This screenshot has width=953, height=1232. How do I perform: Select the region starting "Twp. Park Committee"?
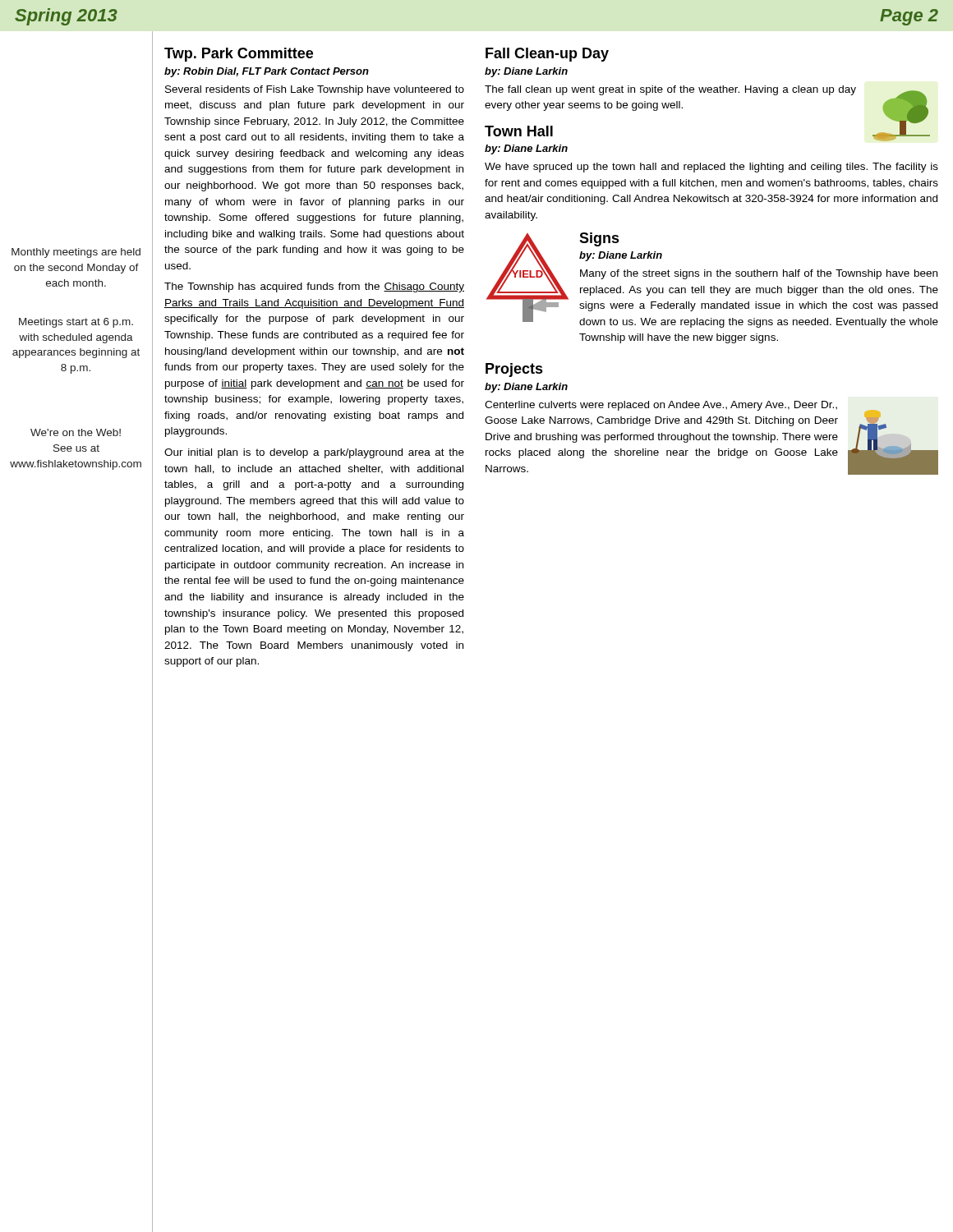(x=239, y=53)
